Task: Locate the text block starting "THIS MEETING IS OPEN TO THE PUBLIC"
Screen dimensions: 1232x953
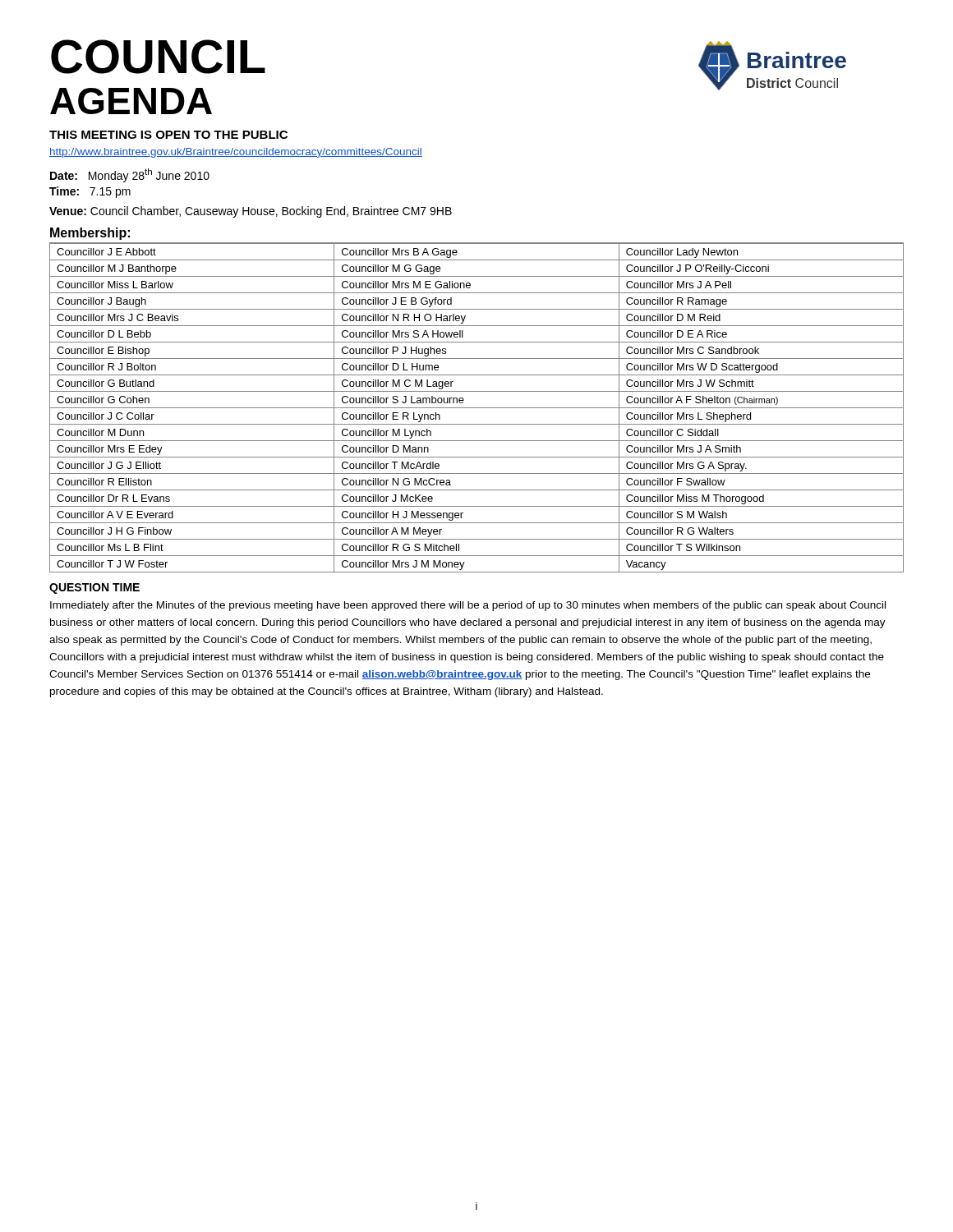Action: 169,134
